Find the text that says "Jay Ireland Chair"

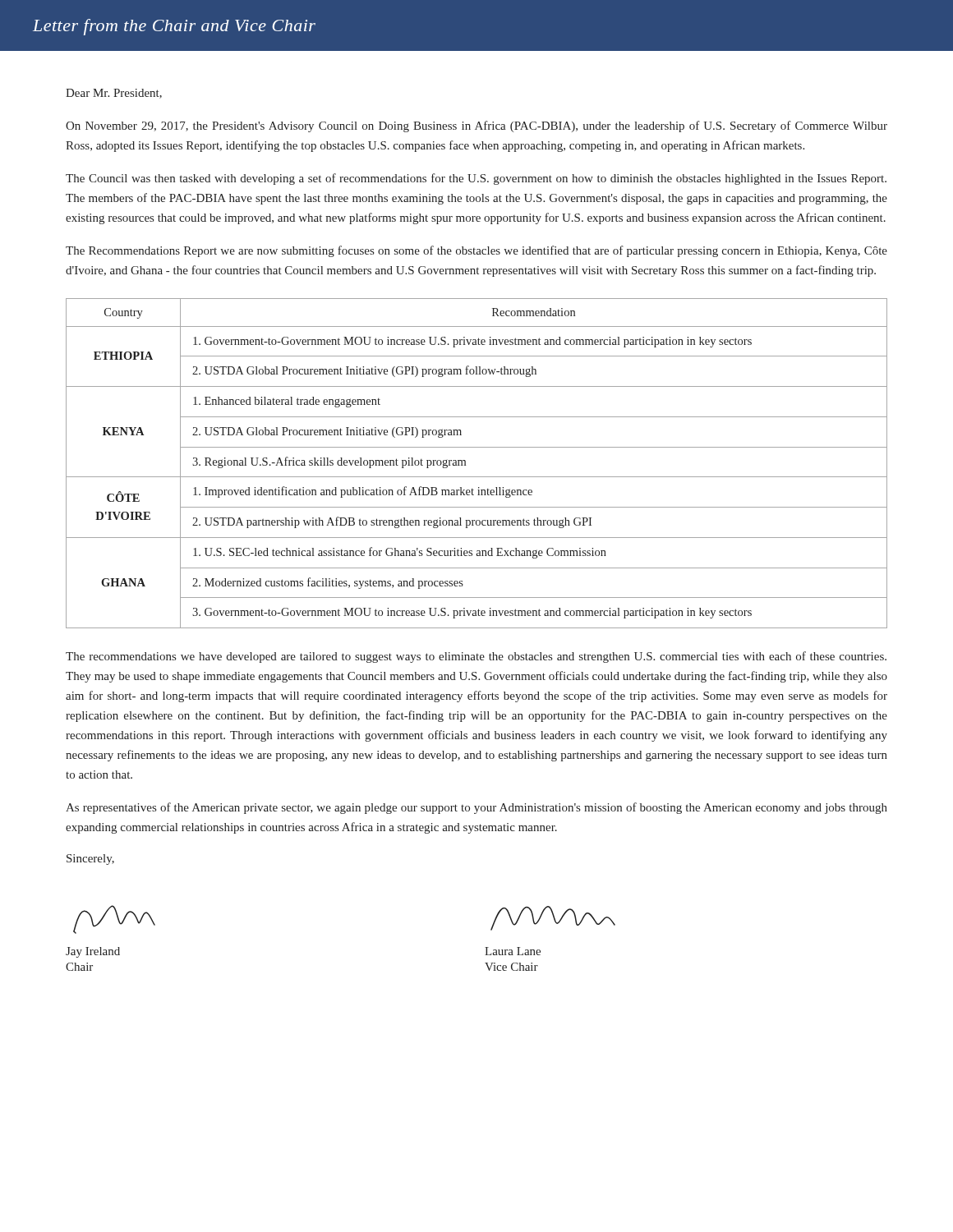pos(114,919)
